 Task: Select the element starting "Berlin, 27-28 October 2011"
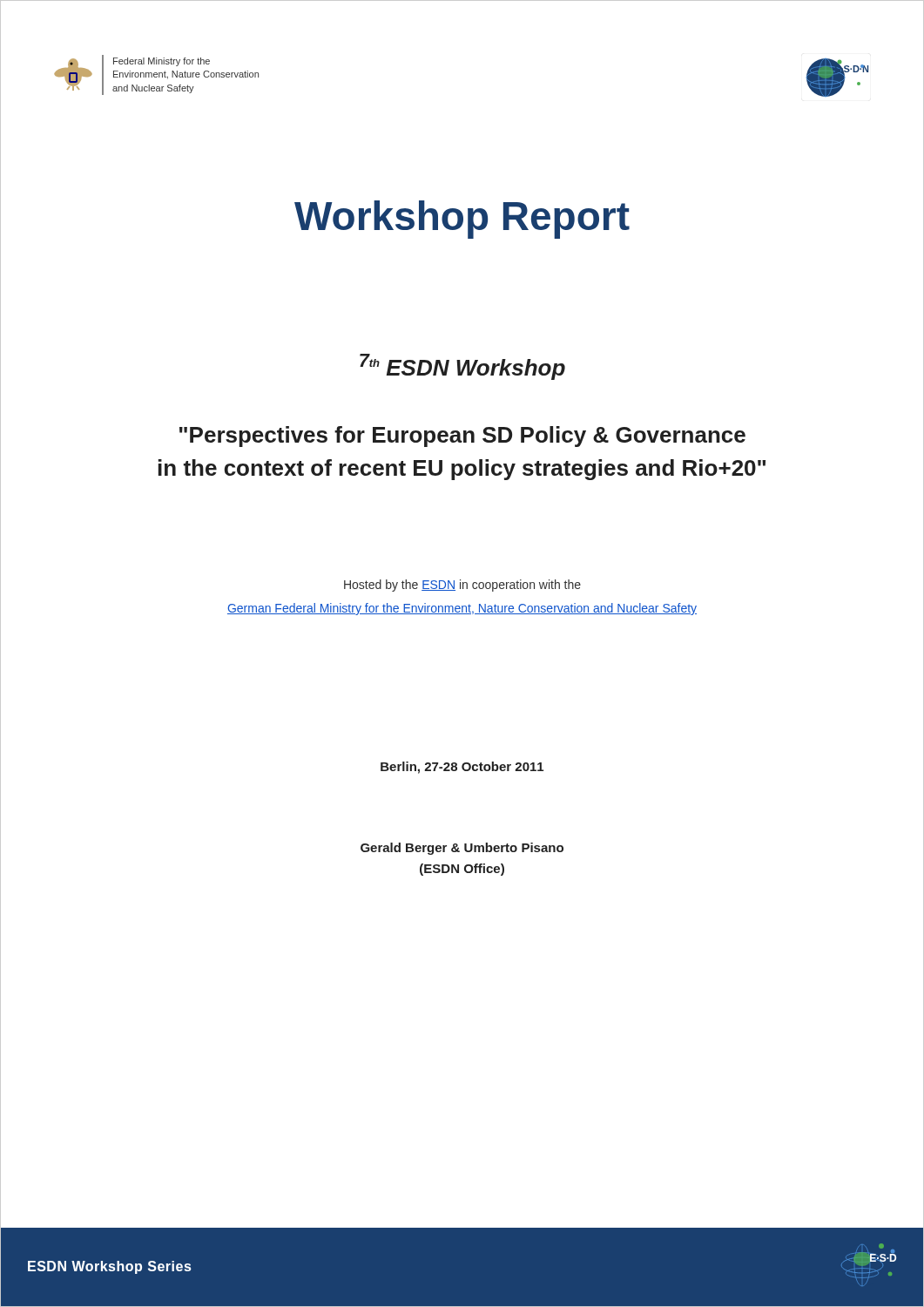(462, 766)
